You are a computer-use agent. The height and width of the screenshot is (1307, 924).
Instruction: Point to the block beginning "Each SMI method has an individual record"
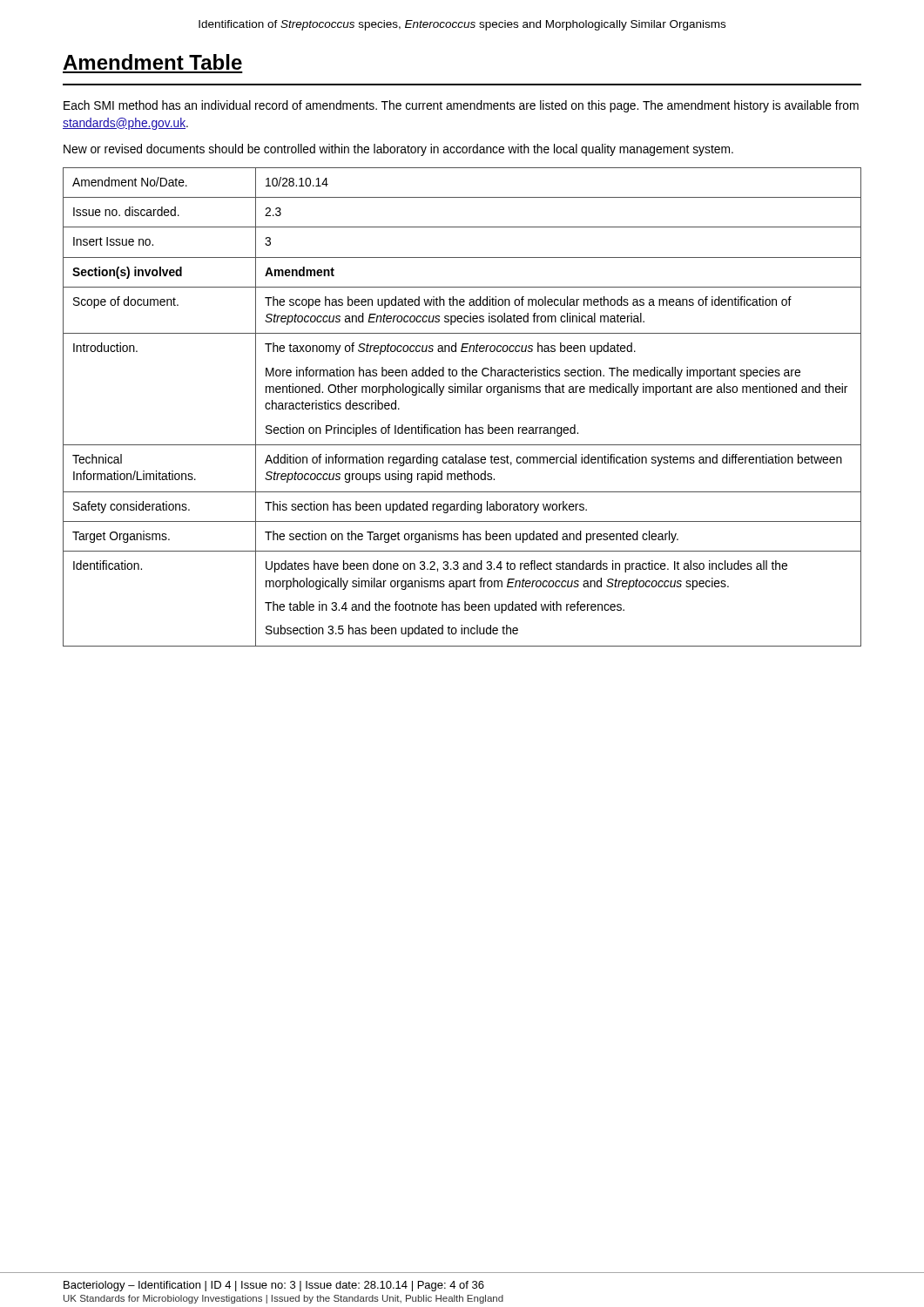pos(461,114)
